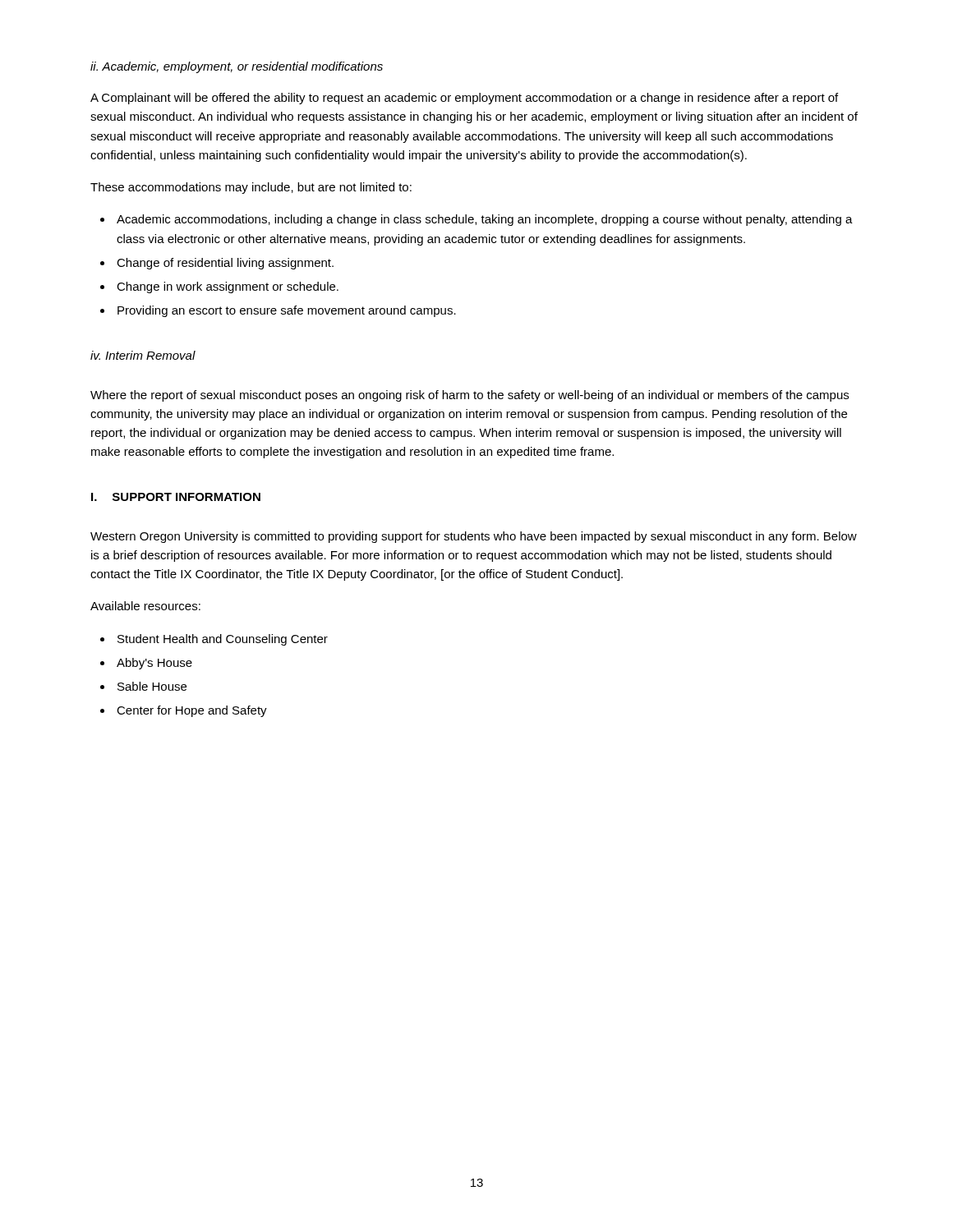953x1232 pixels.
Task: Where does it say "Student Health and Counseling Center"?
Action: click(222, 638)
